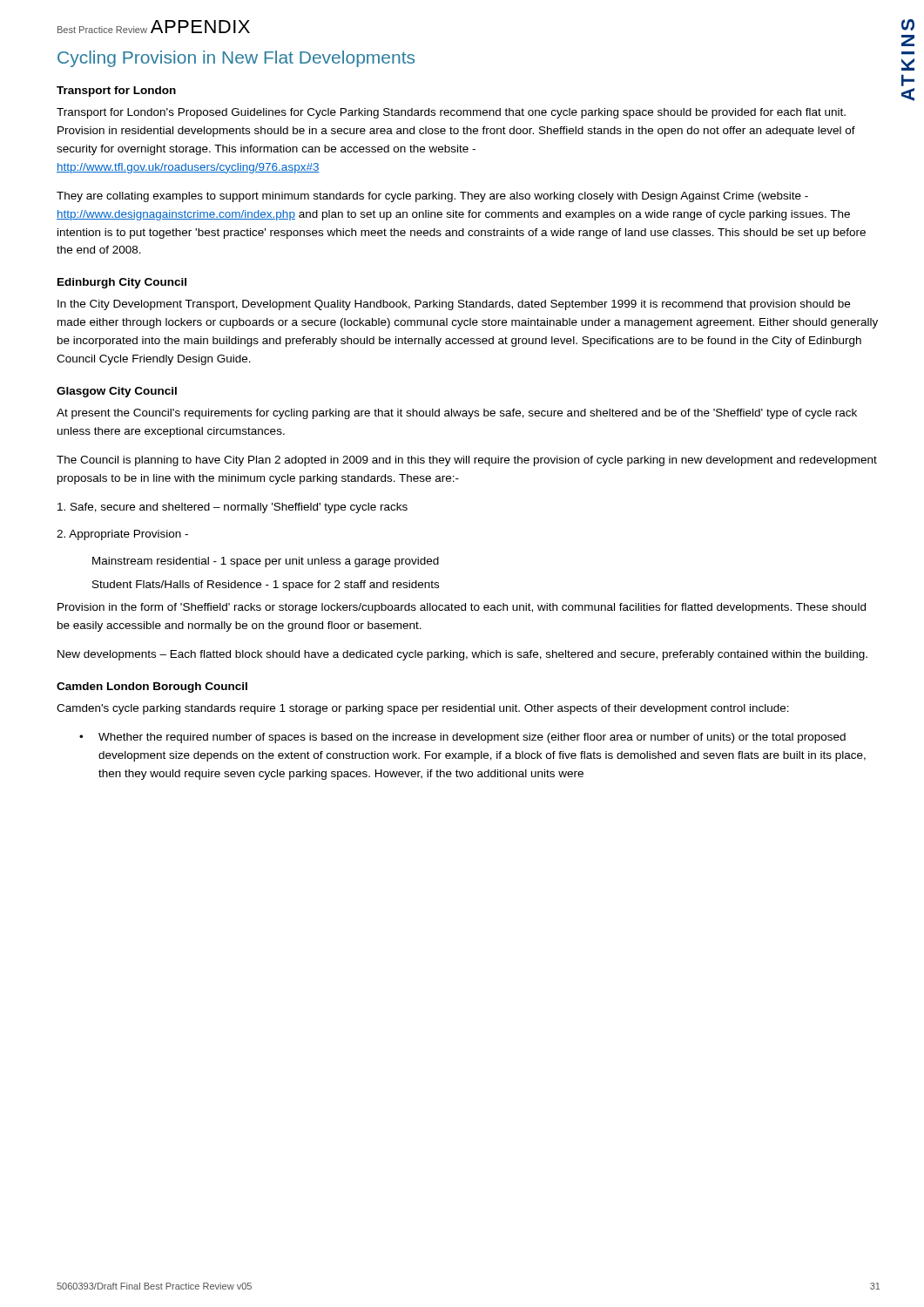Select the section header that says "Edinburgh City Council"
Image resolution: width=924 pixels, height=1307 pixels.
(122, 283)
